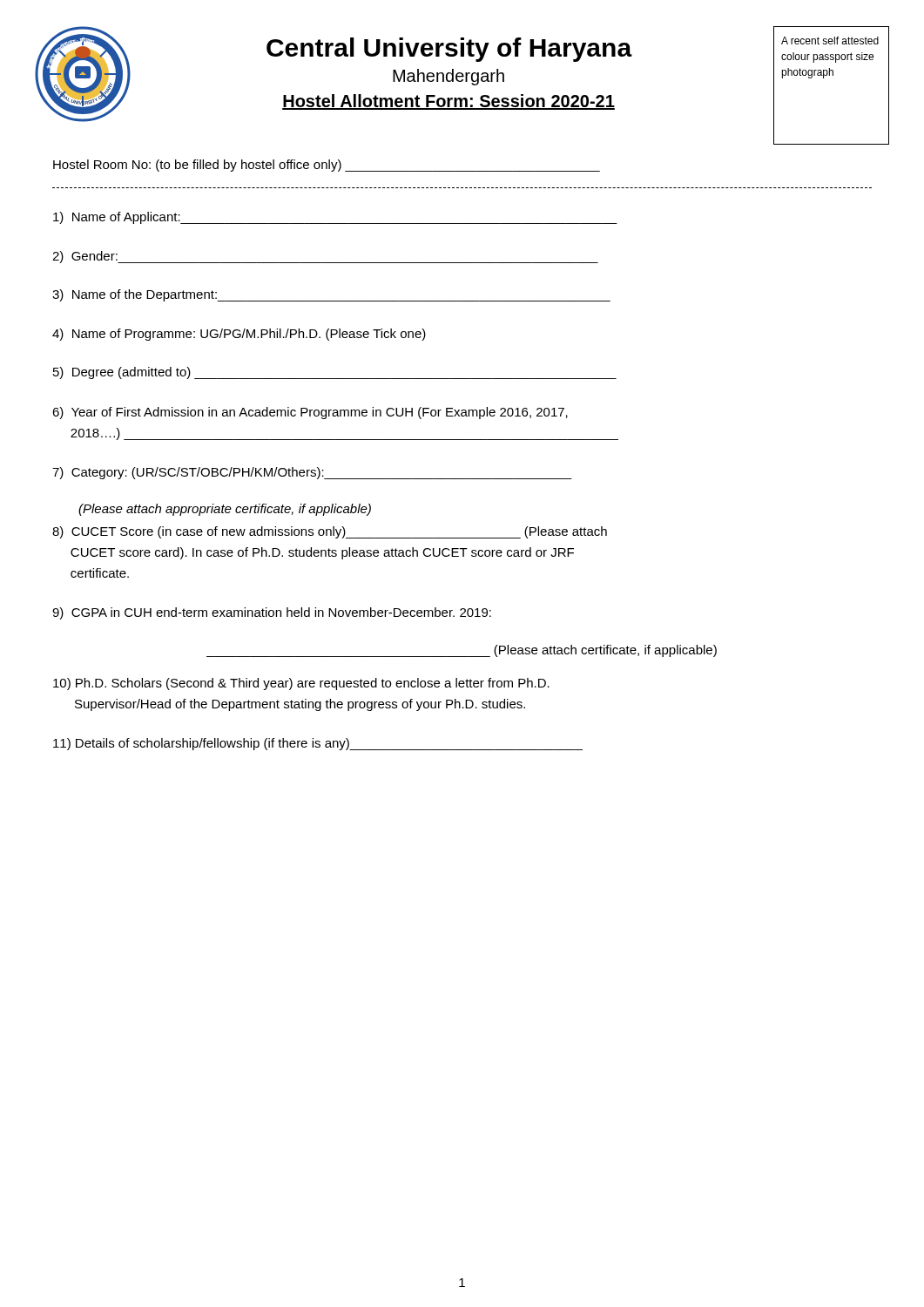This screenshot has height=1307, width=924.
Task: Find the element starting "Hostel Room No: (to"
Action: click(326, 164)
